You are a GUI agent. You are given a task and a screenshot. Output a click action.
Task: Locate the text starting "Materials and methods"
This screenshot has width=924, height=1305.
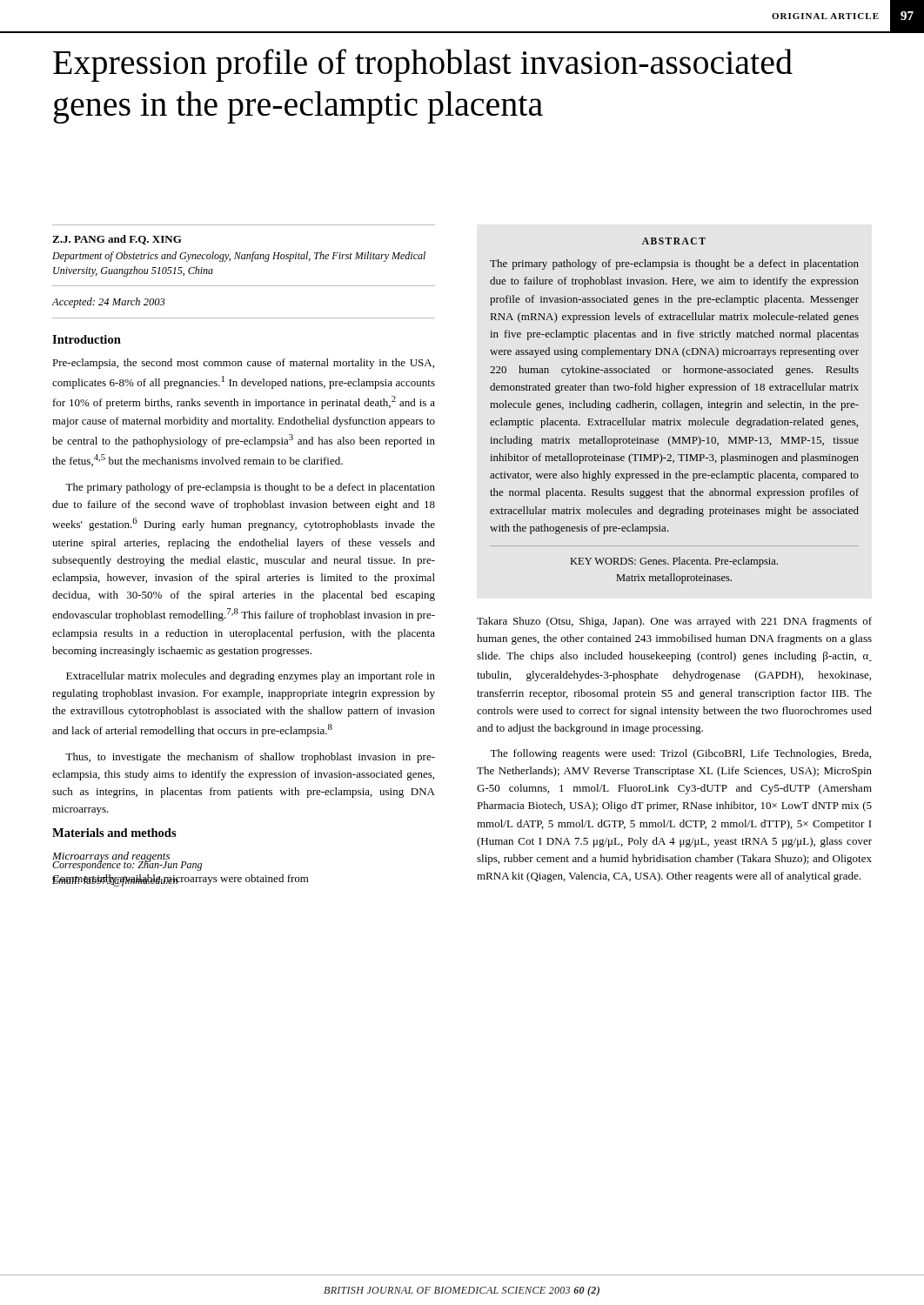click(x=114, y=833)
